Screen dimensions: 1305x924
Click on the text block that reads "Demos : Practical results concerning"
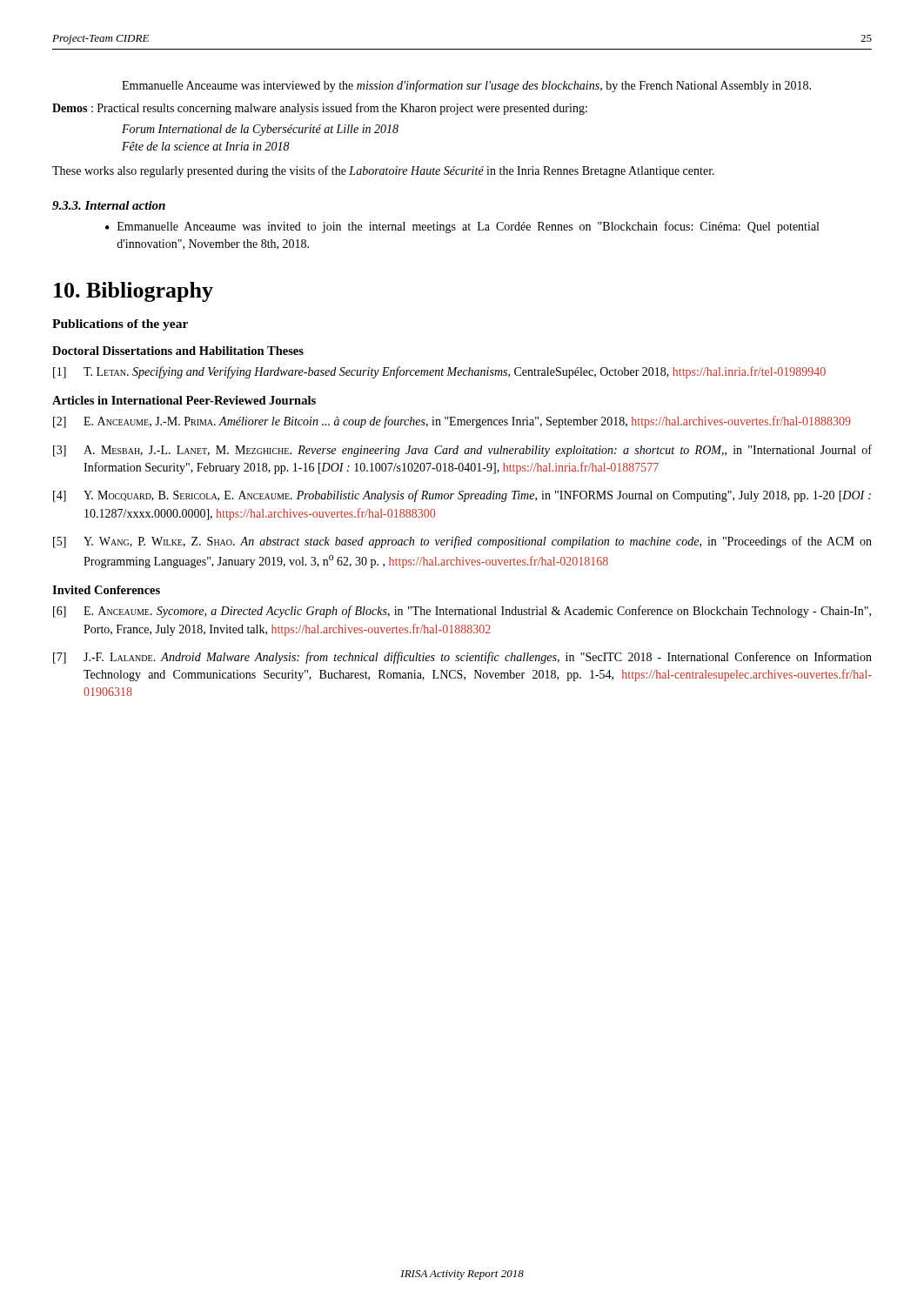(x=320, y=108)
